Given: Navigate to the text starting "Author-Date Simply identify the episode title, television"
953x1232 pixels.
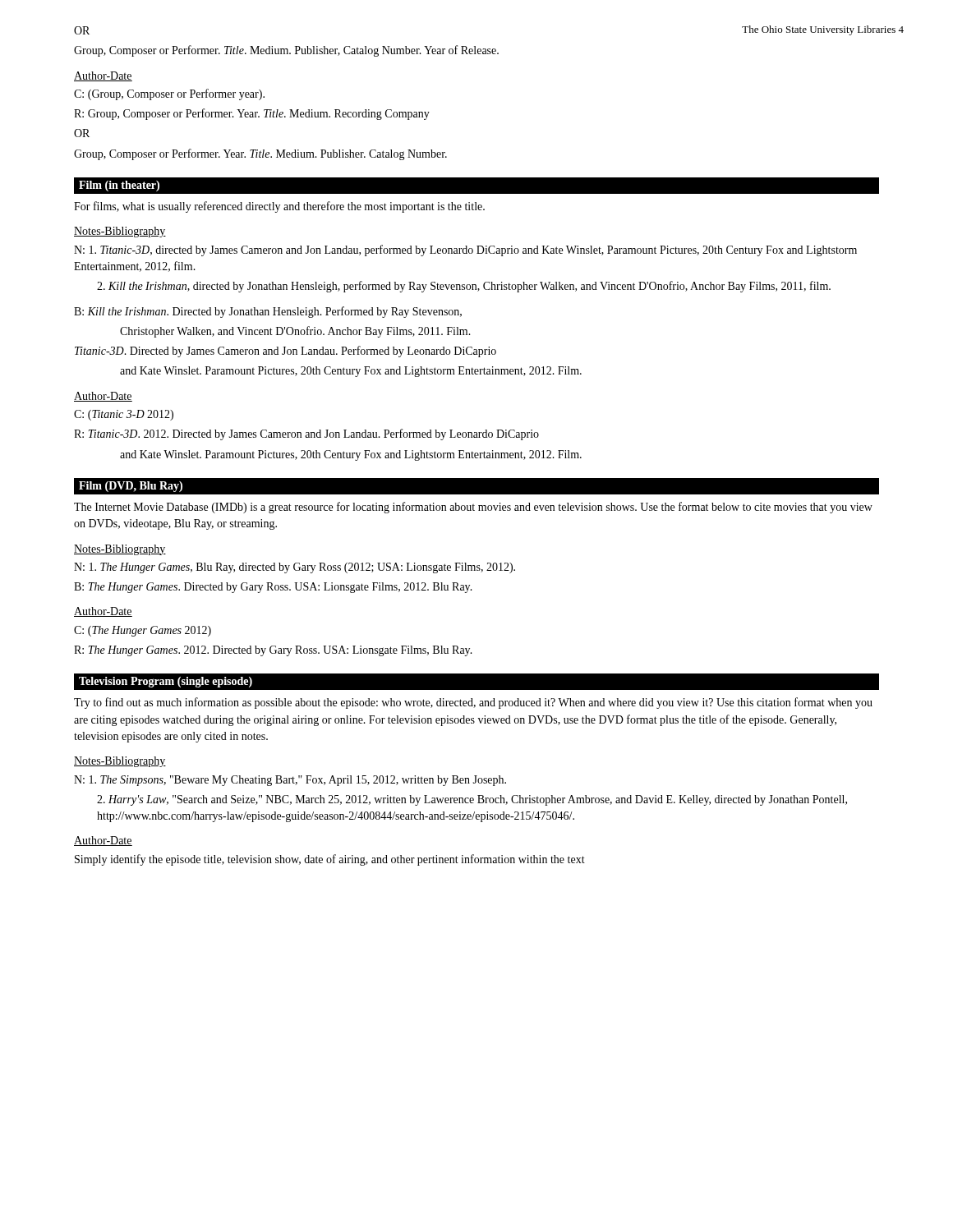Looking at the screenshot, I should coord(476,851).
